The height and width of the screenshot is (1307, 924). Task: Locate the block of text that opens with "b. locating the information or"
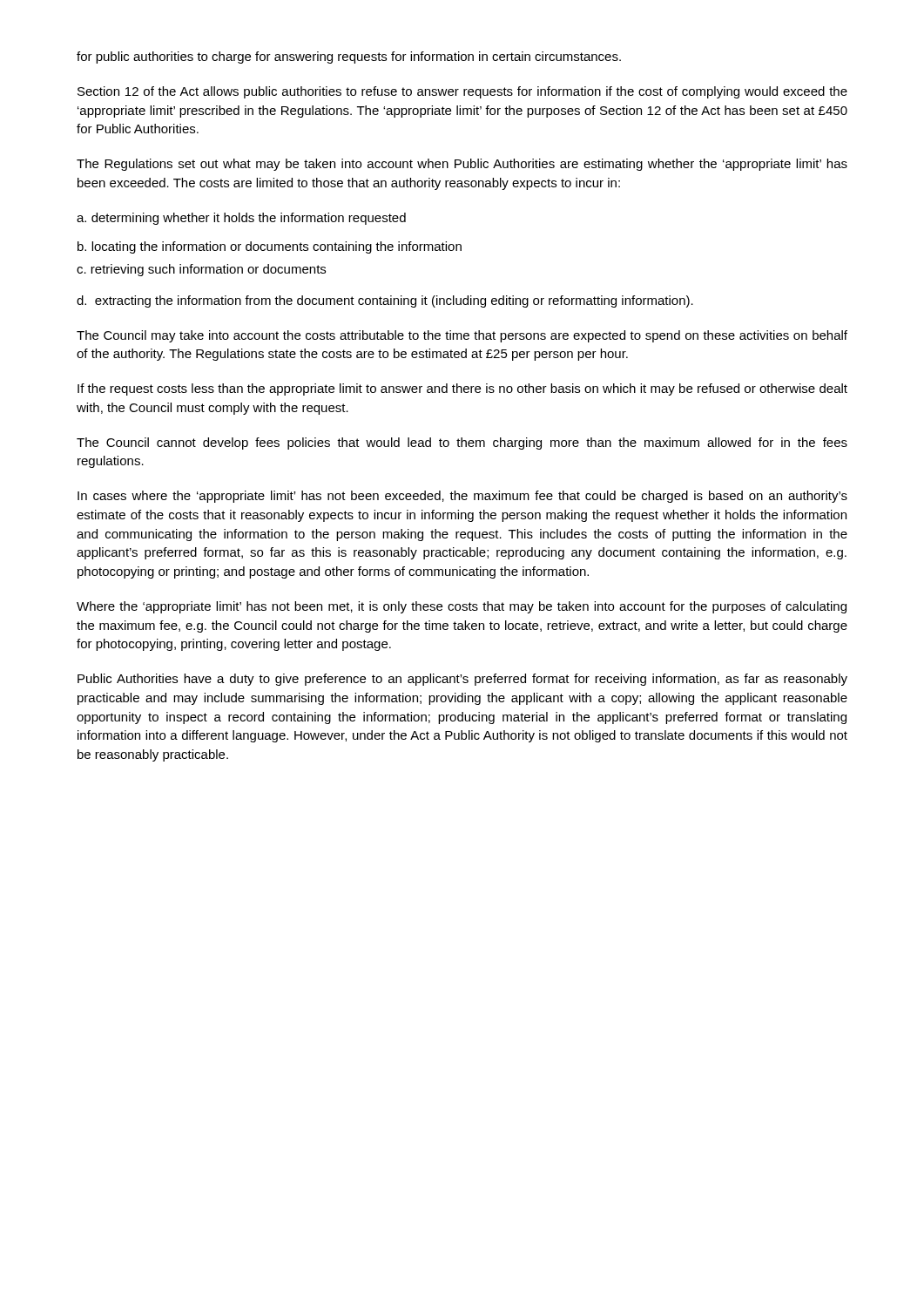coord(269,246)
